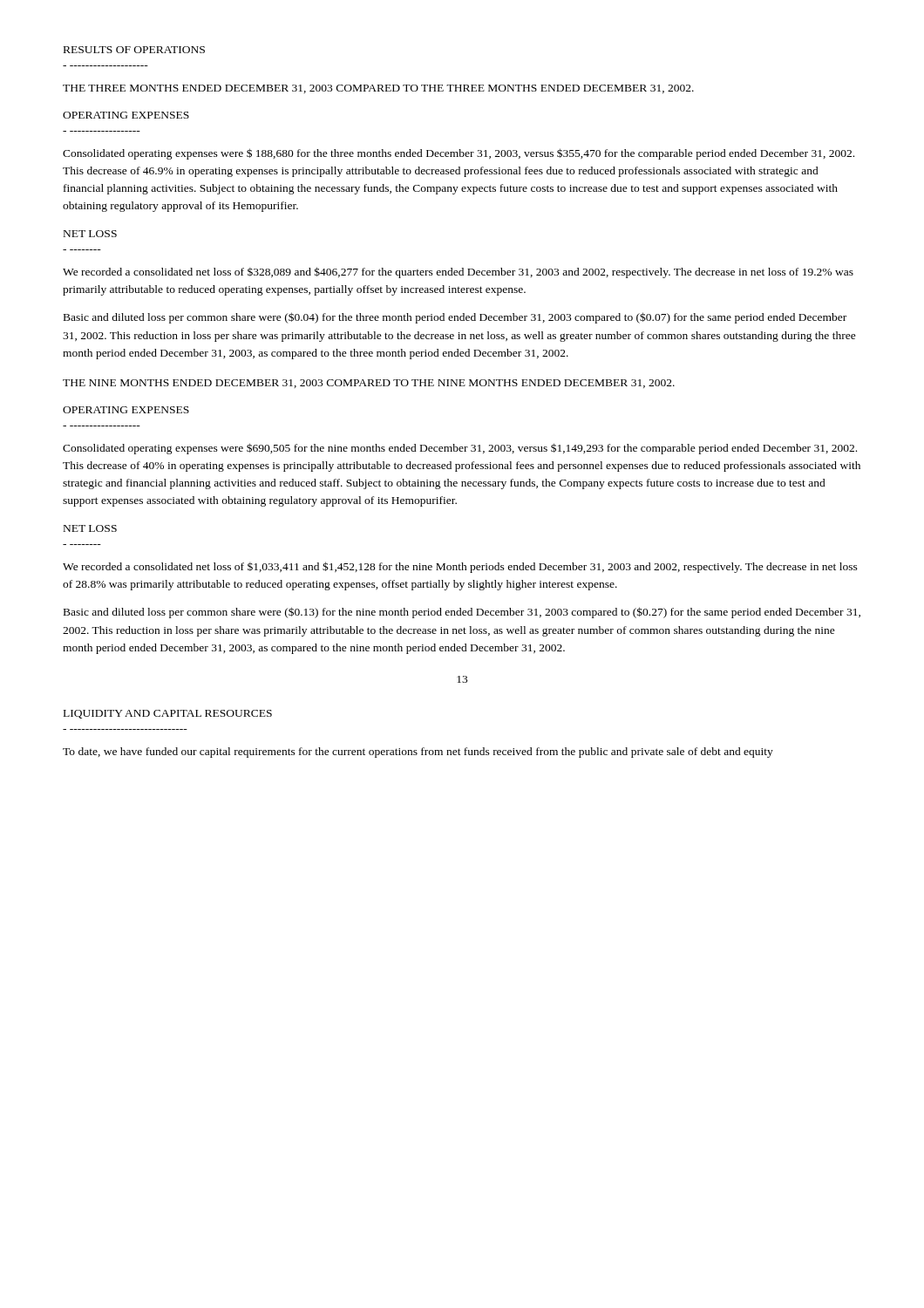The width and height of the screenshot is (924, 1308).
Task: Point to the text block starting "RESULTS OF OPERATIONS"
Action: click(134, 49)
